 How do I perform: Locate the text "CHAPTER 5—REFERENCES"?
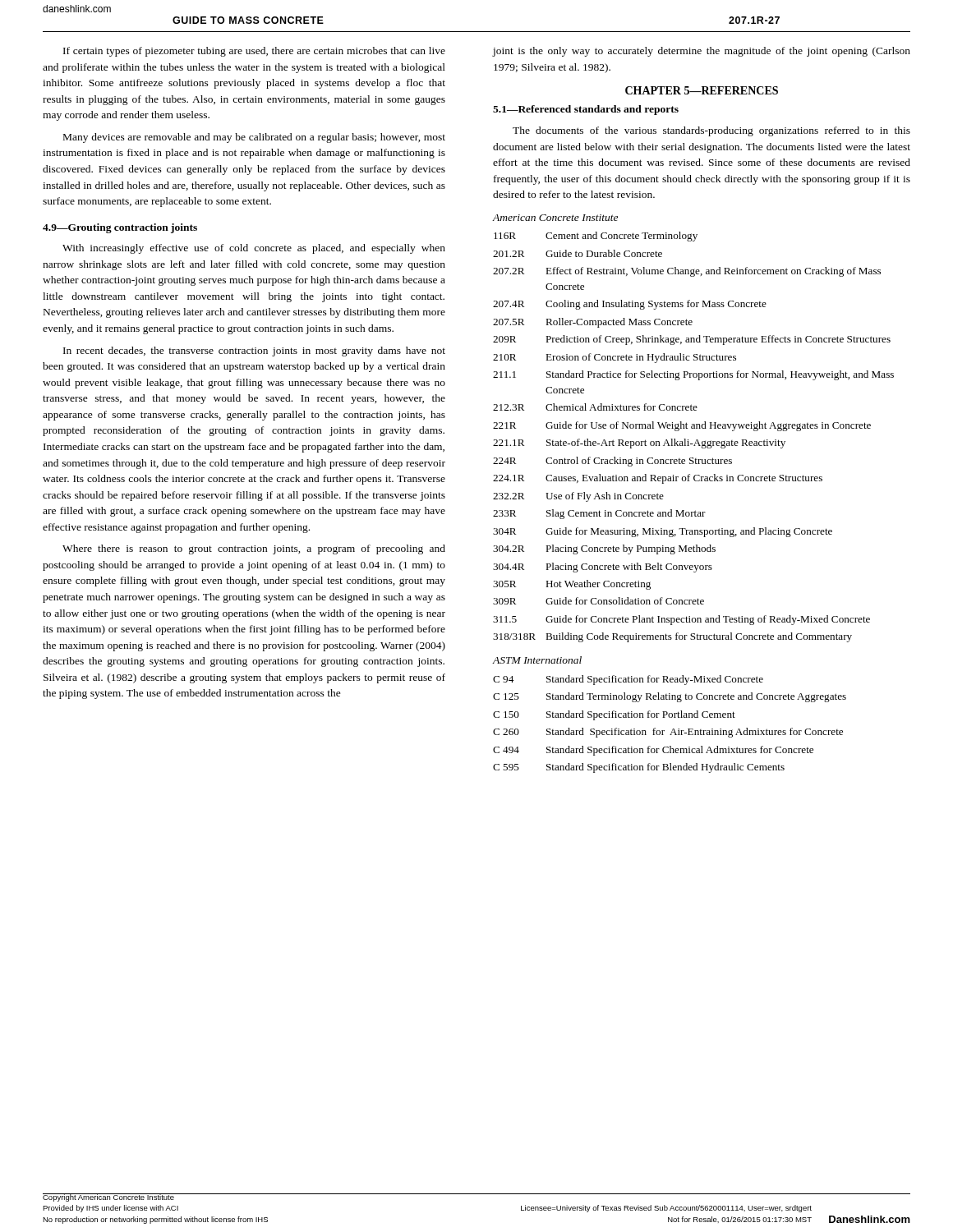(702, 91)
